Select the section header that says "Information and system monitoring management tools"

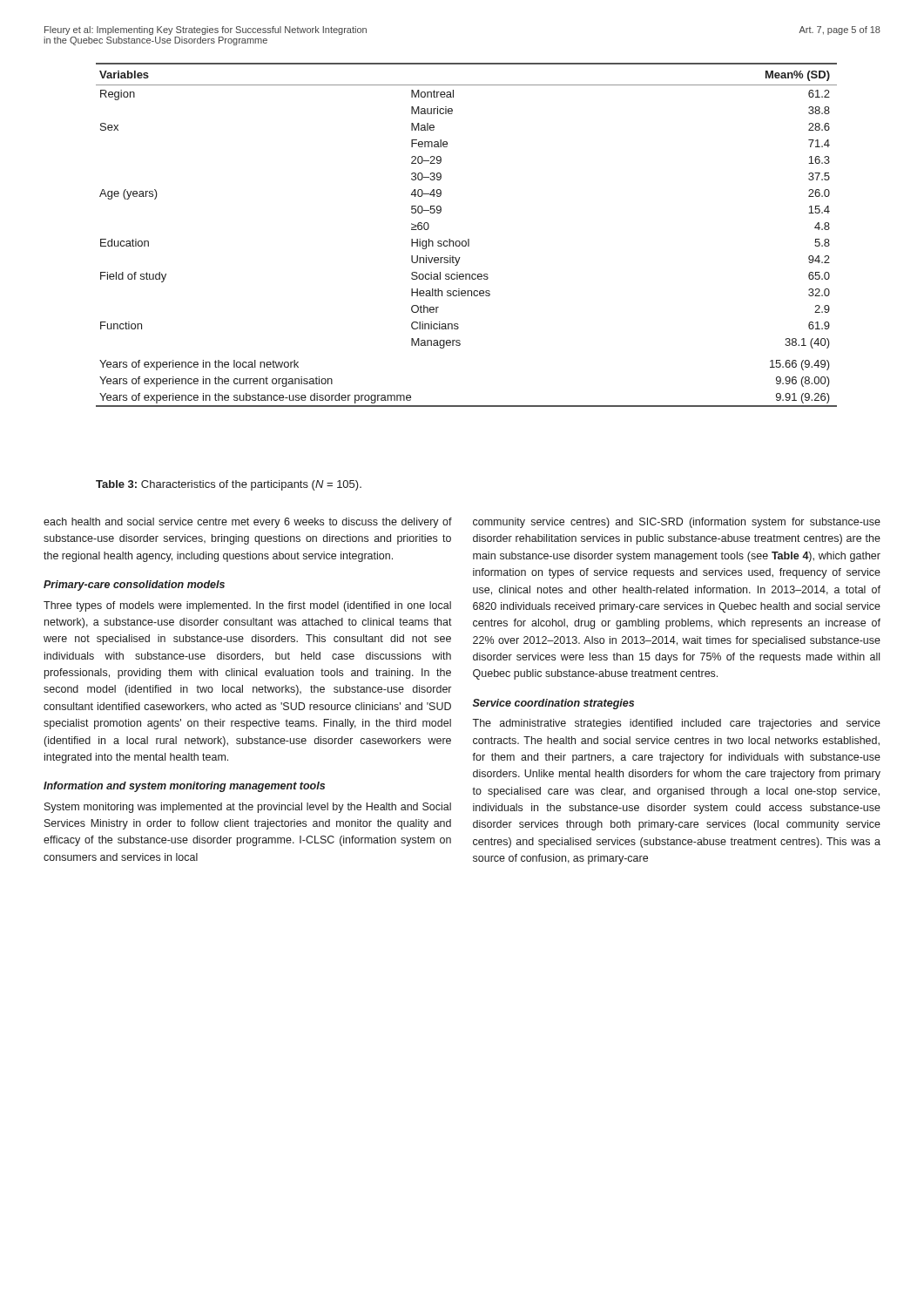(184, 786)
